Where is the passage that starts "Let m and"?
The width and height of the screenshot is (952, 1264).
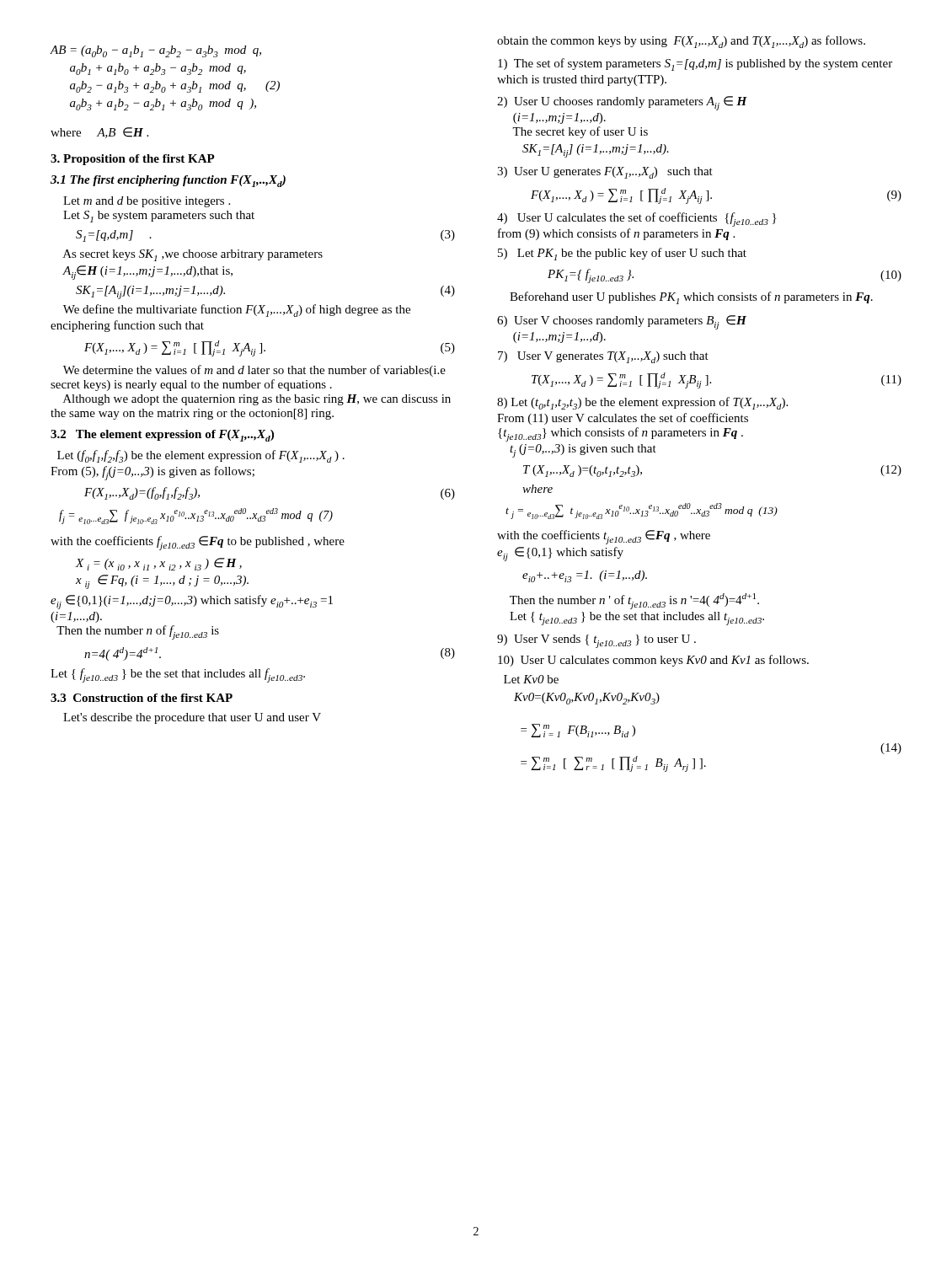point(153,209)
